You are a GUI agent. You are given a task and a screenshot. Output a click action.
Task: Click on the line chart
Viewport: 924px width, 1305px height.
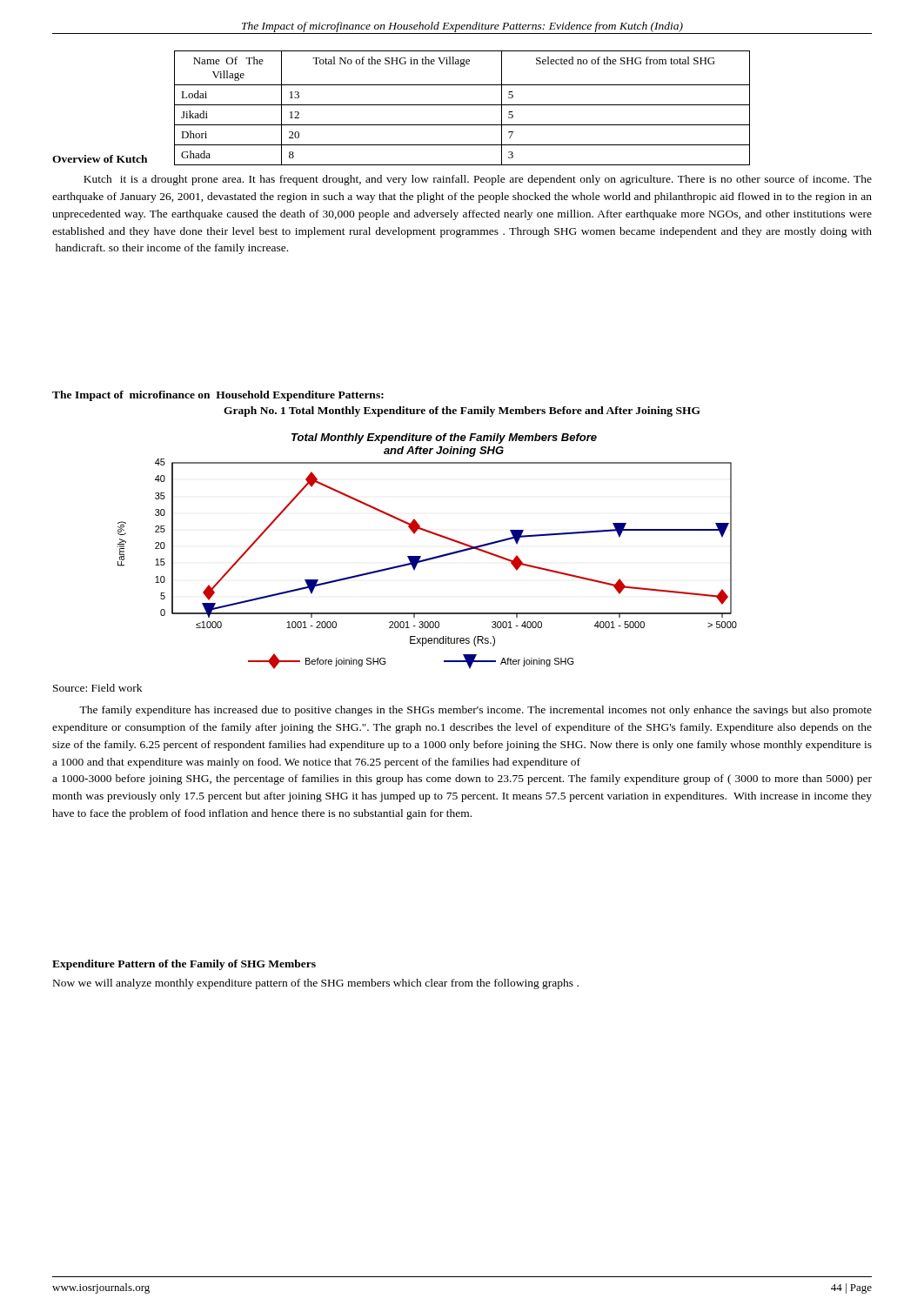tap(462, 554)
